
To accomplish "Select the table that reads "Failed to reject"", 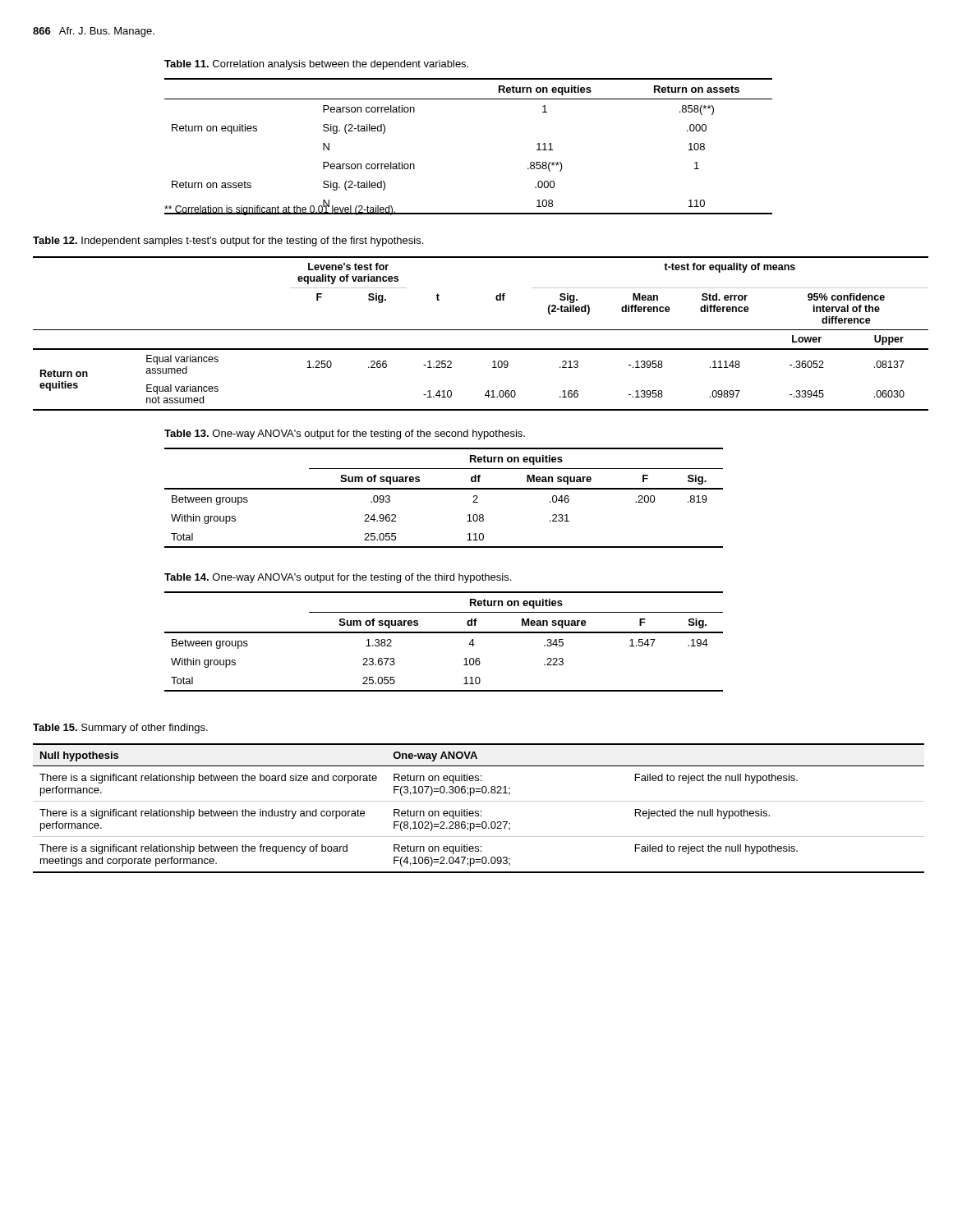I will (479, 808).
